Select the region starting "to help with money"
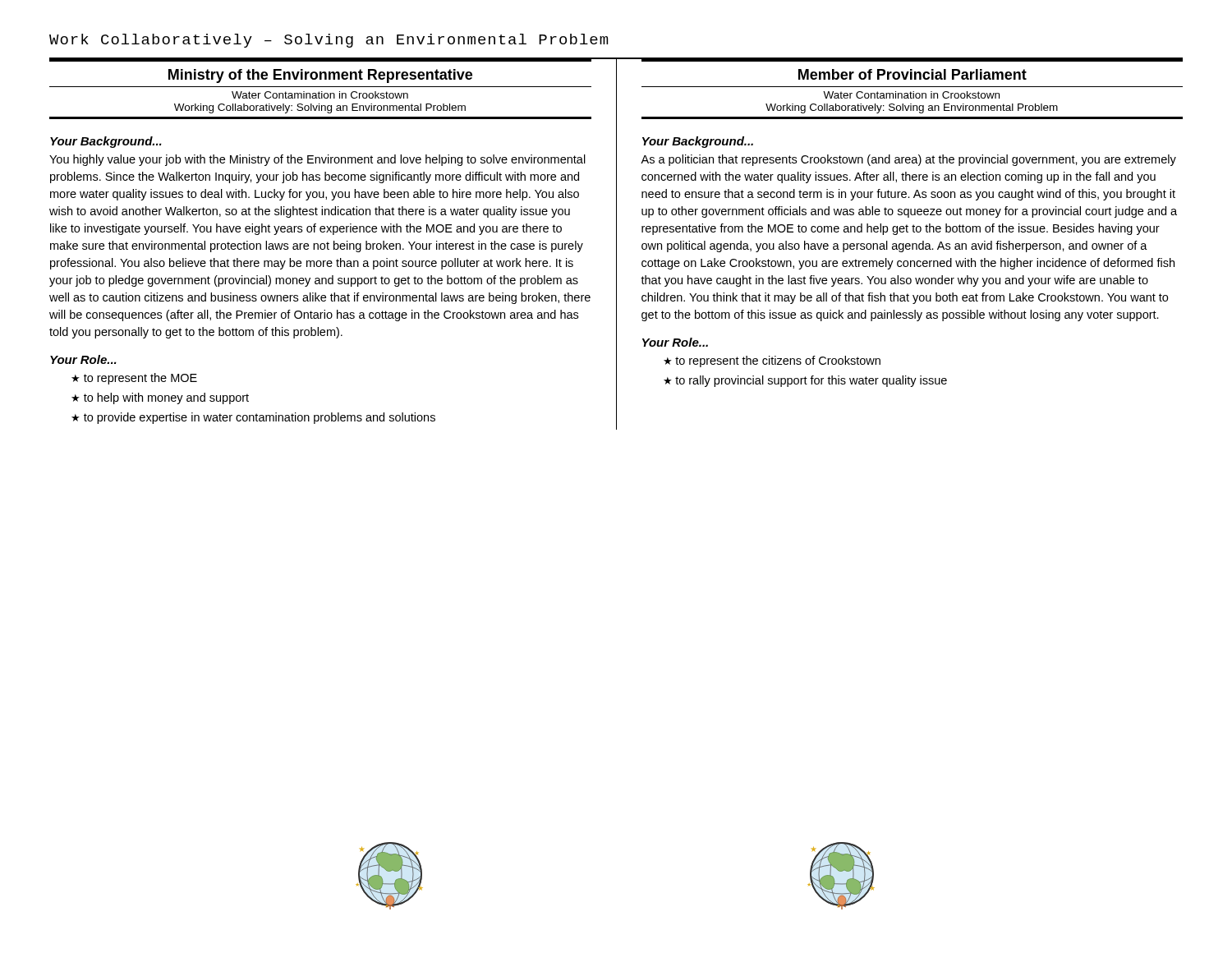This screenshot has width=1232, height=953. (x=166, y=398)
